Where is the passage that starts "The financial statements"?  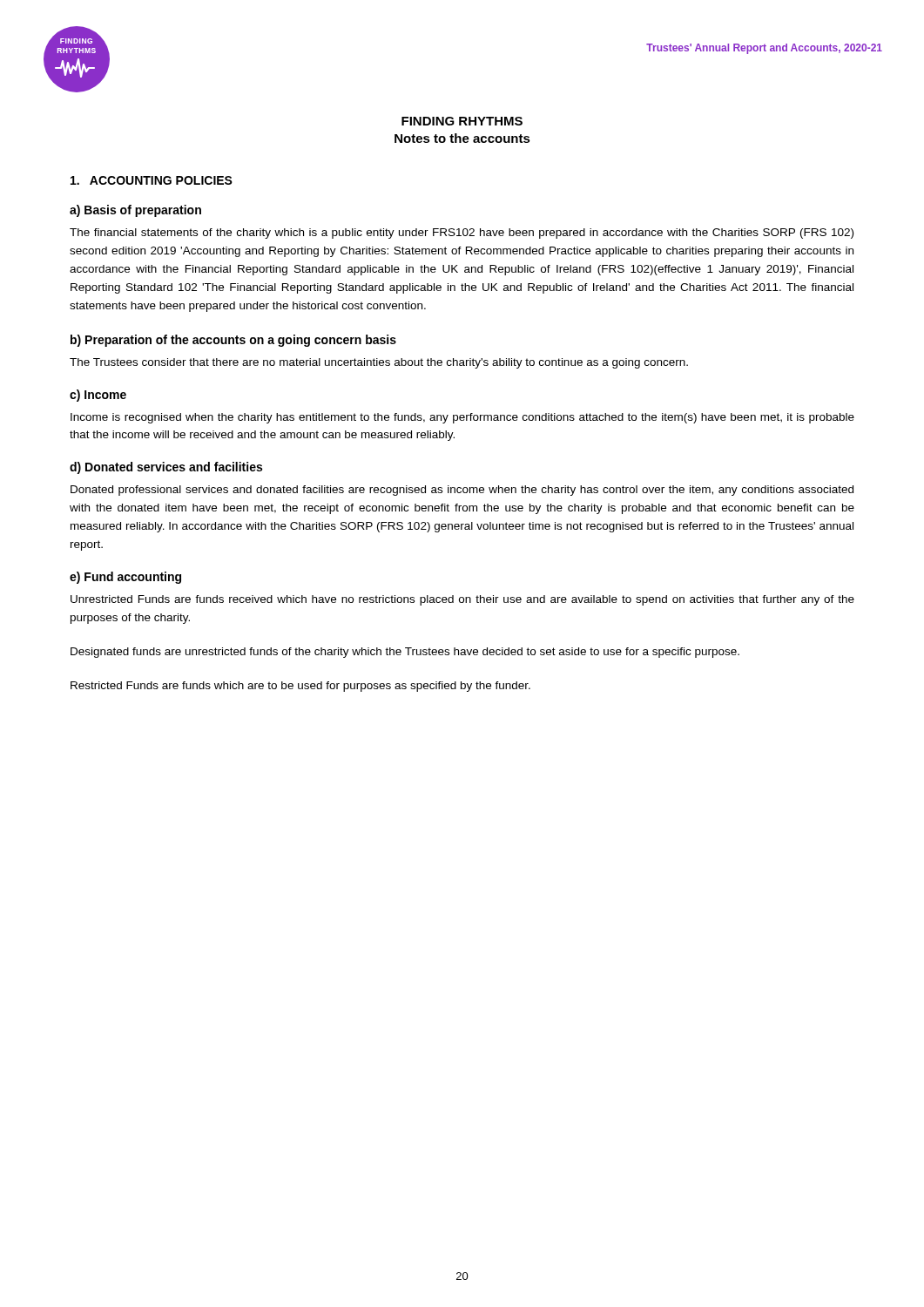coord(462,269)
